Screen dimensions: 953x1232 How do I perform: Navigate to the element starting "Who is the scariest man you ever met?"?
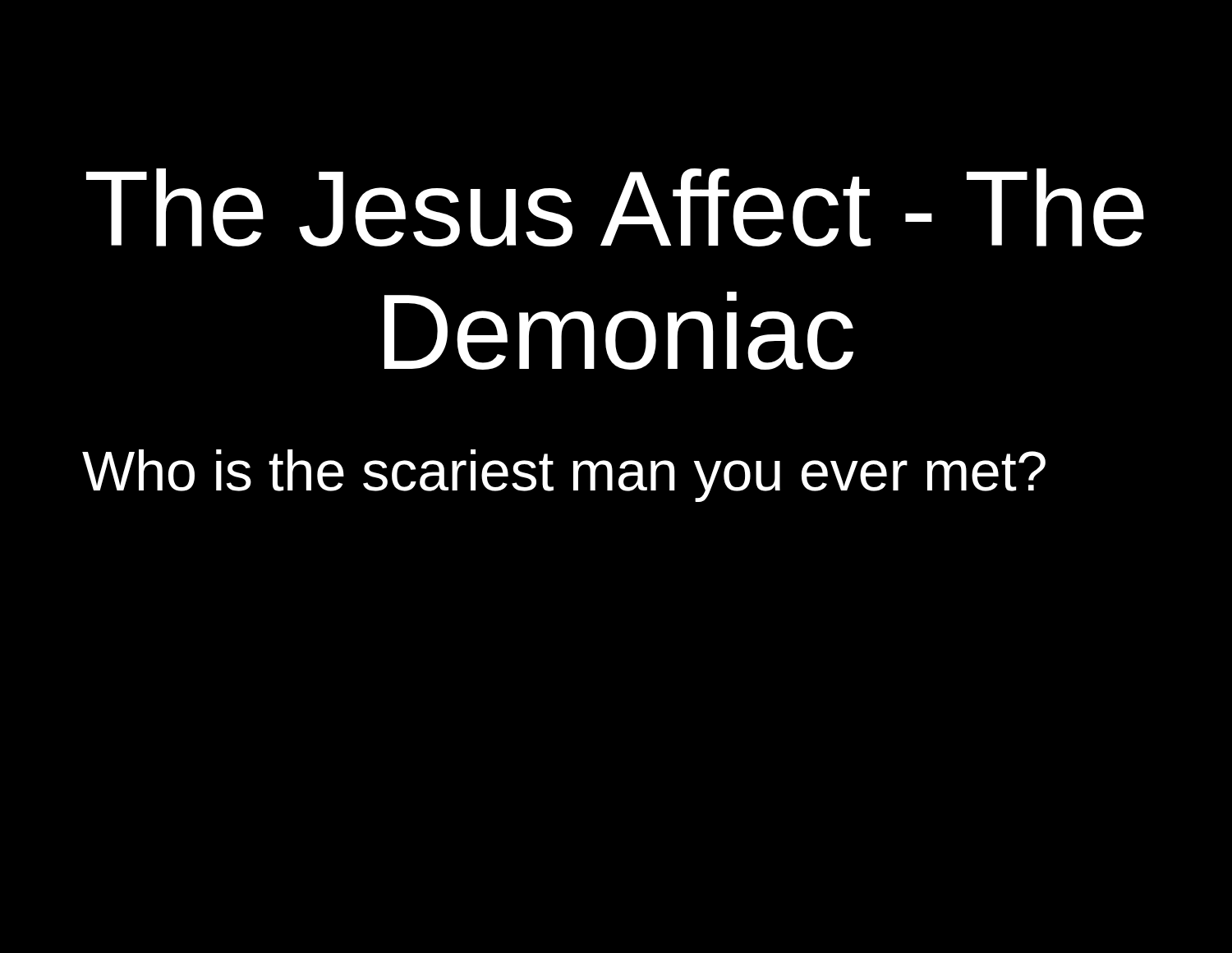565,471
